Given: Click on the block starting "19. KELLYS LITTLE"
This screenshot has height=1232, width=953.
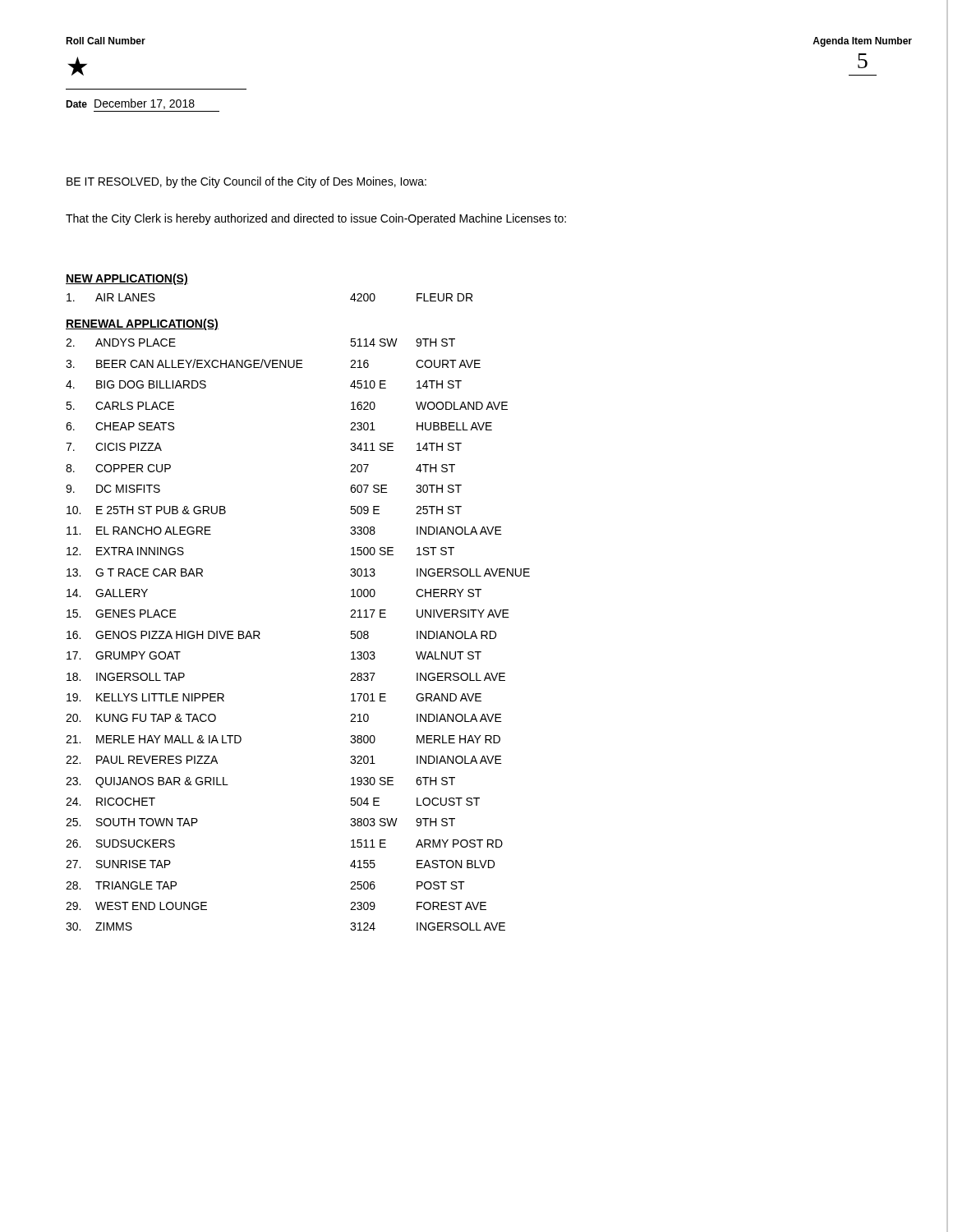Looking at the screenshot, I should [161, 697].
